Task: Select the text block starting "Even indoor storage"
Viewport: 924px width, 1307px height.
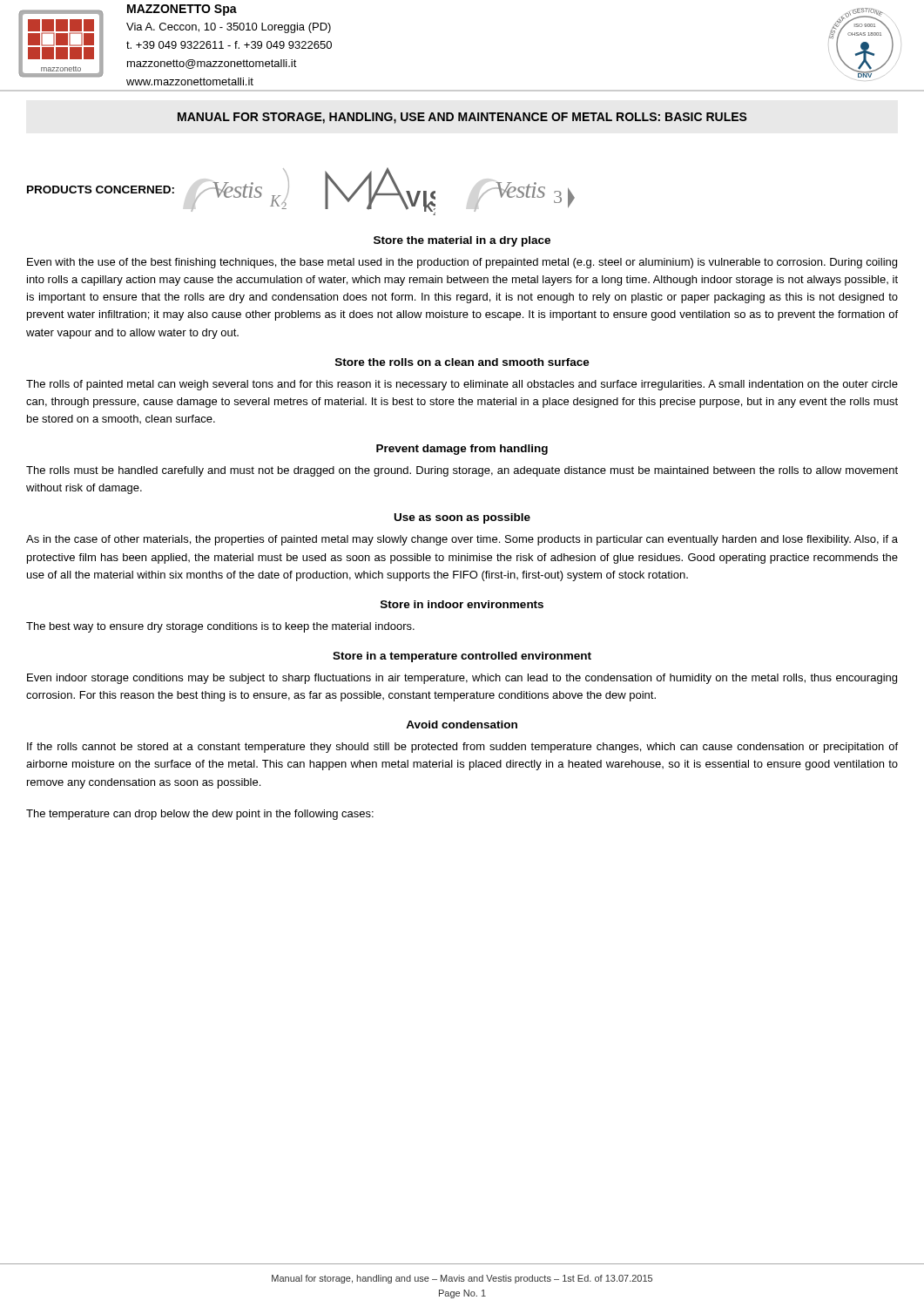Action: 462,687
